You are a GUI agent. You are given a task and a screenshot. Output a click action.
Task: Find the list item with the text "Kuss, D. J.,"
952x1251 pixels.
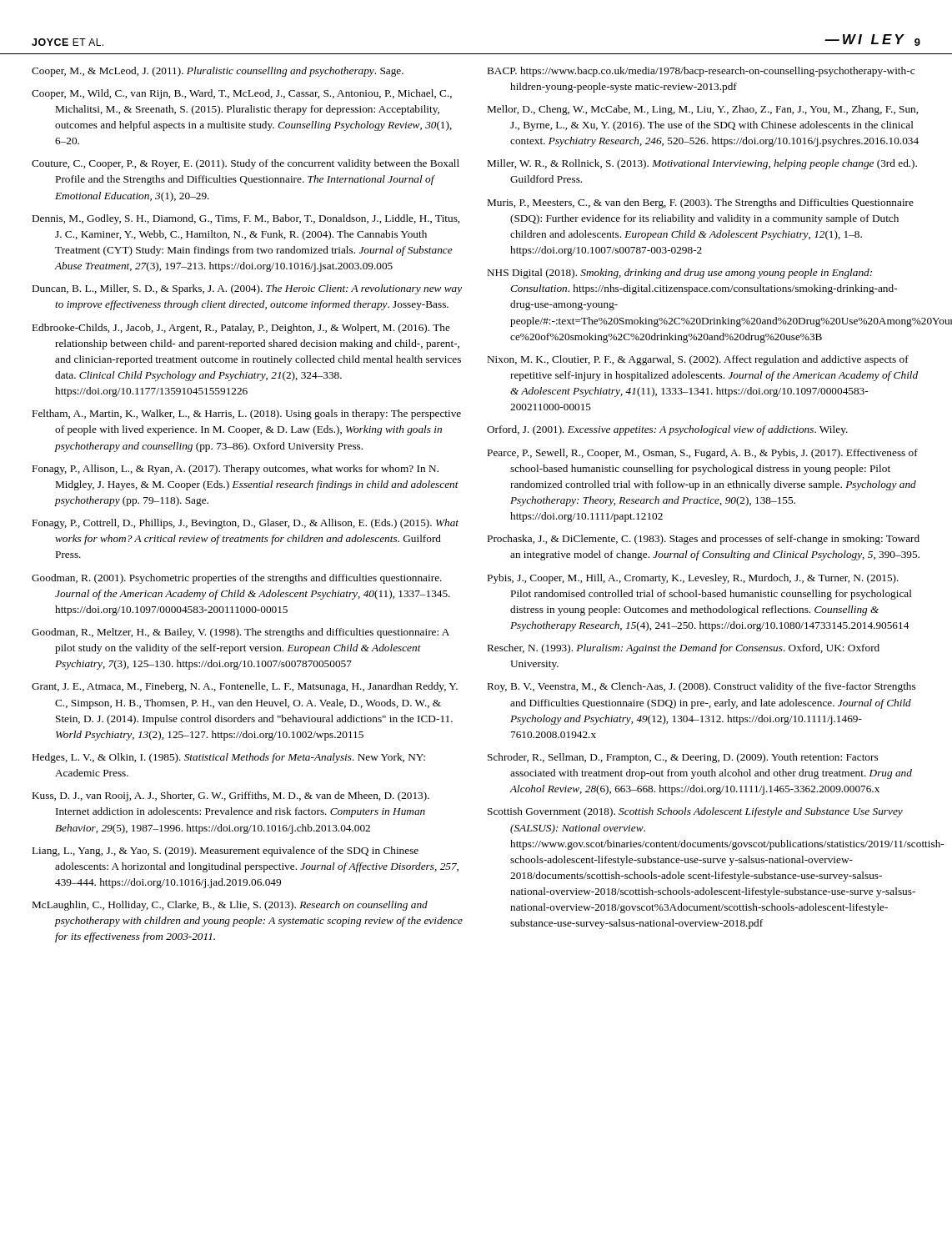click(x=231, y=811)
